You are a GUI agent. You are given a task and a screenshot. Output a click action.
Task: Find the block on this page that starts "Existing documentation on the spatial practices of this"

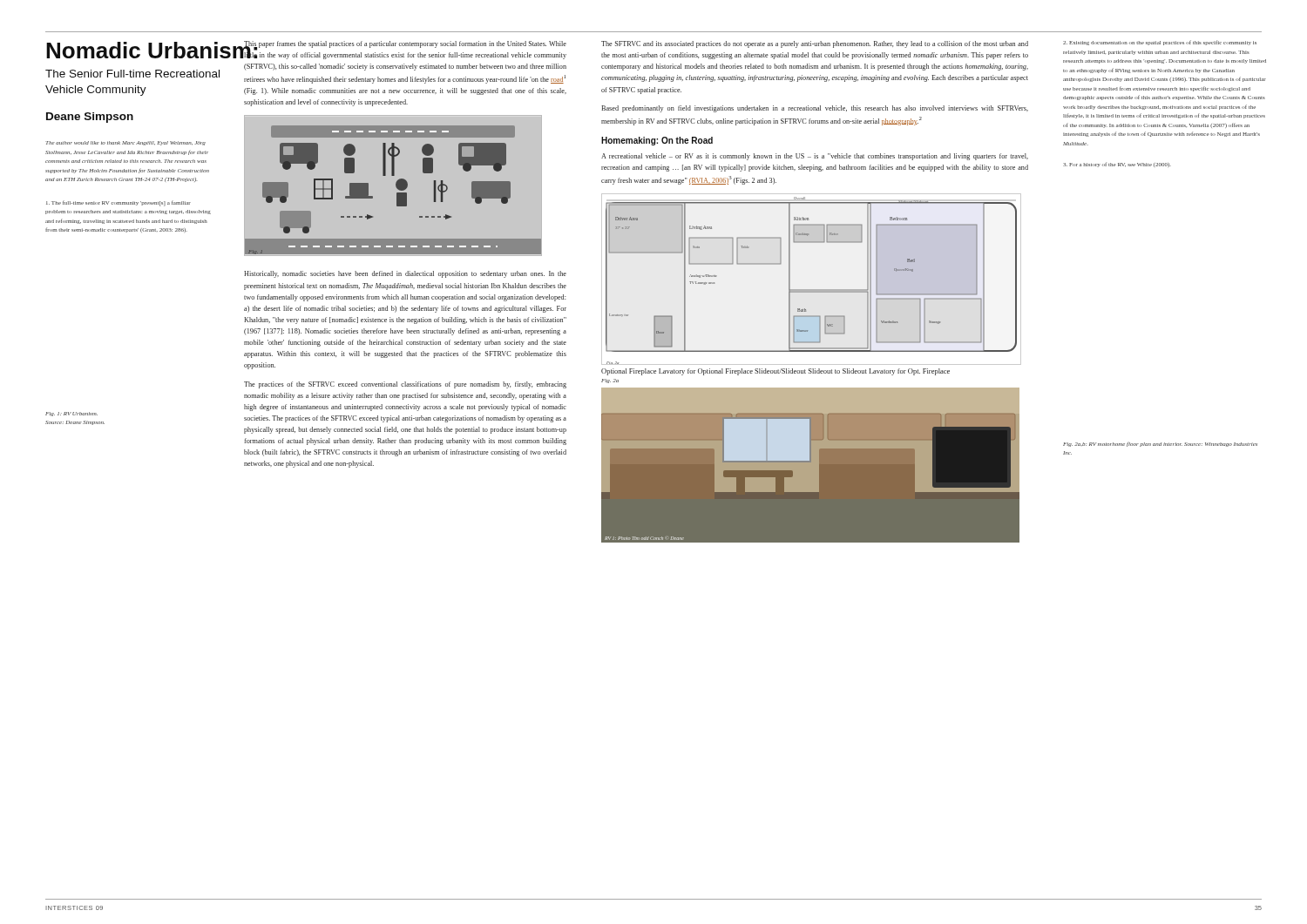(1165, 93)
